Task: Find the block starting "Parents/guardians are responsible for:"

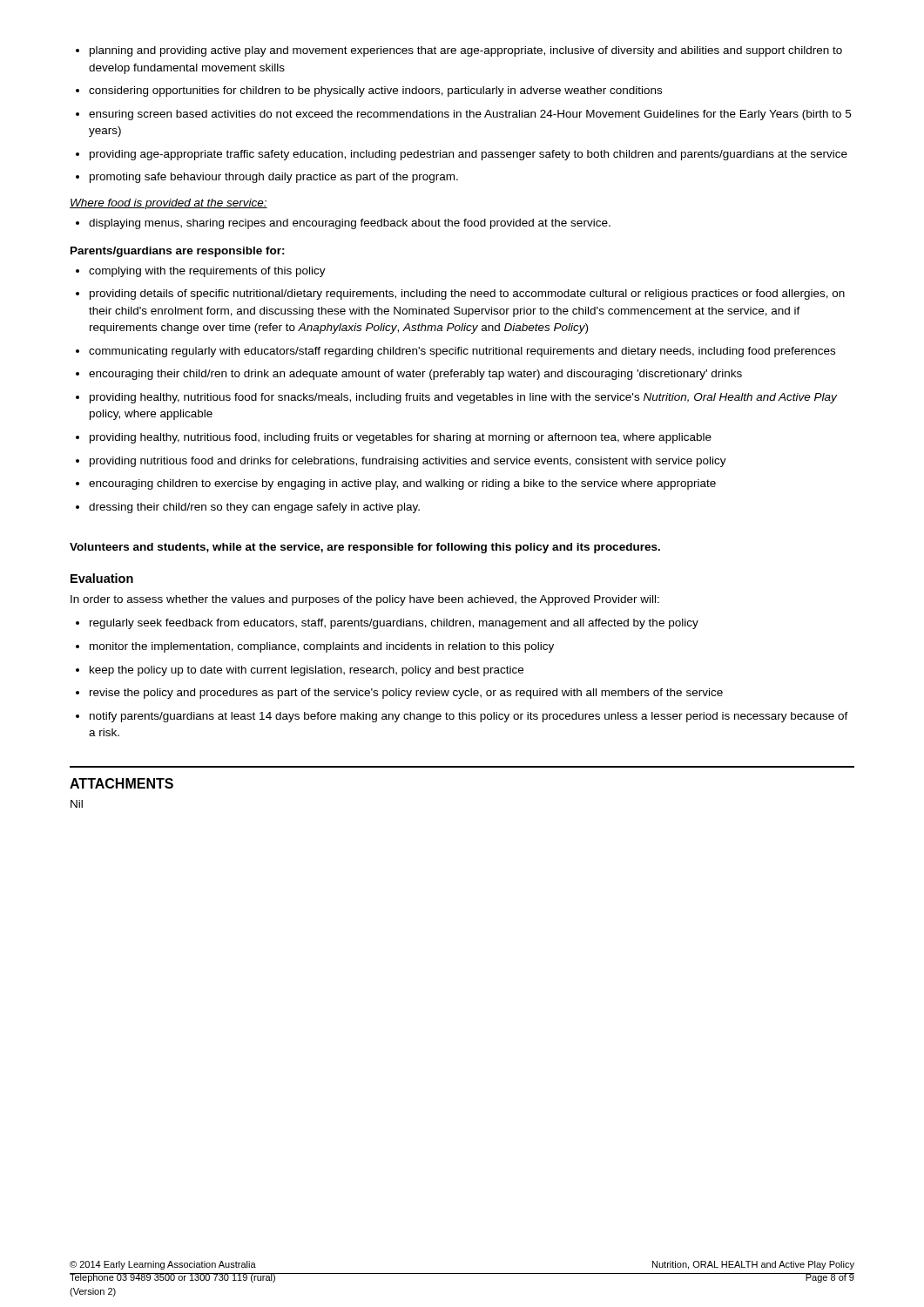Action: (x=177, y=250)
